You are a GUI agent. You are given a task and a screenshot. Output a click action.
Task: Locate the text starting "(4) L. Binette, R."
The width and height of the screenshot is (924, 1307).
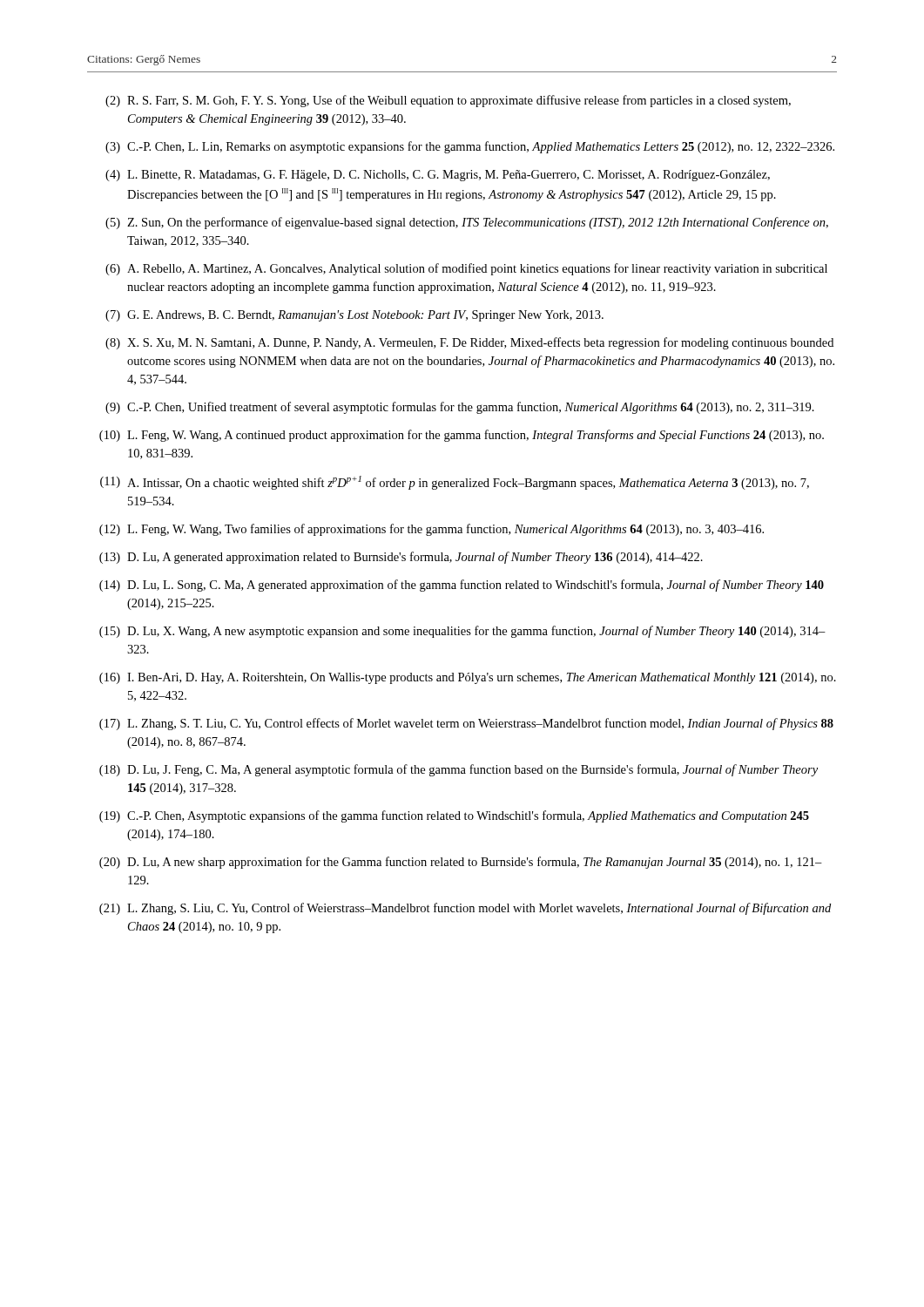[x=462, y=185]
